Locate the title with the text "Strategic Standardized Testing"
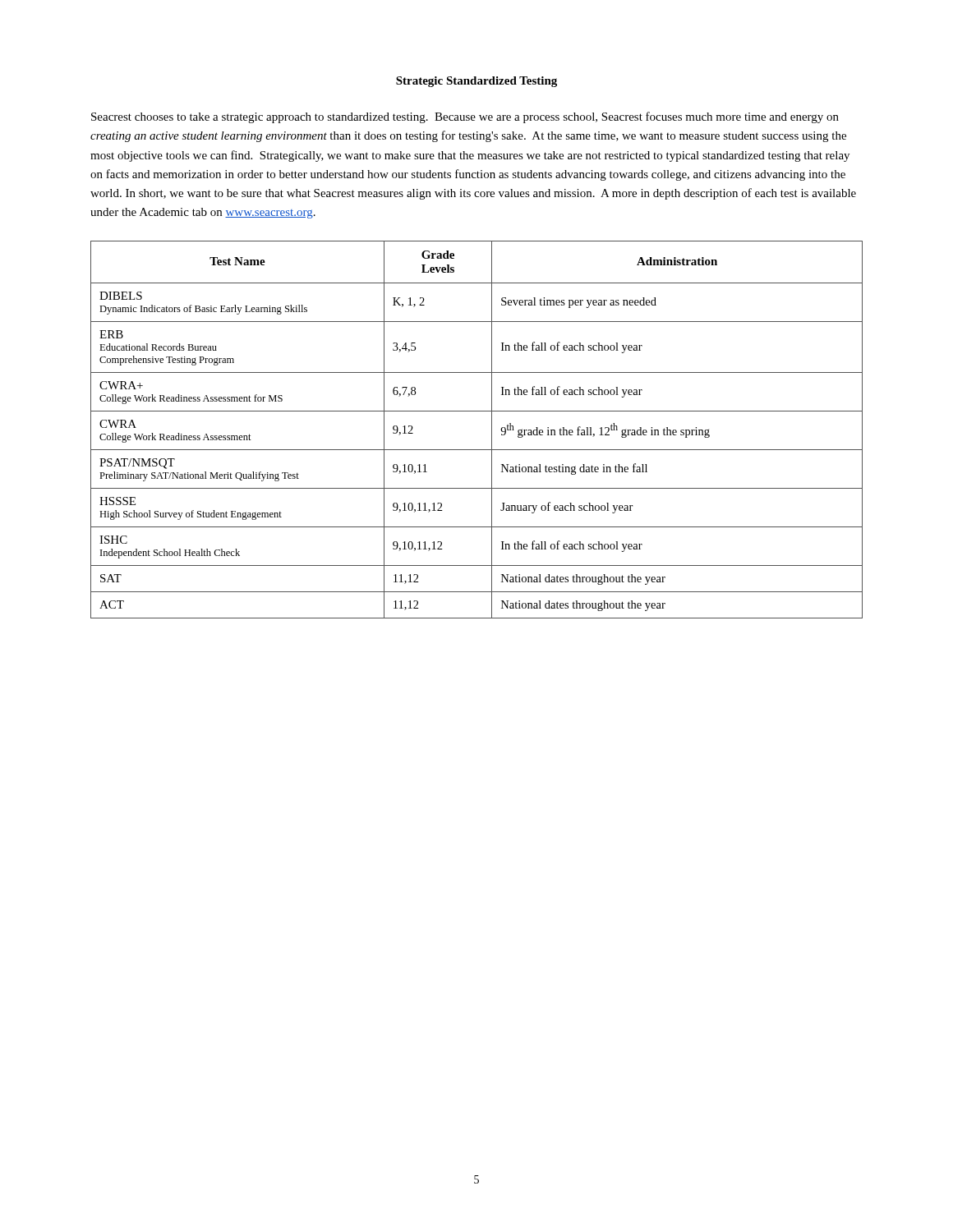Screen dimensions: 1232x953 point(476,81)
